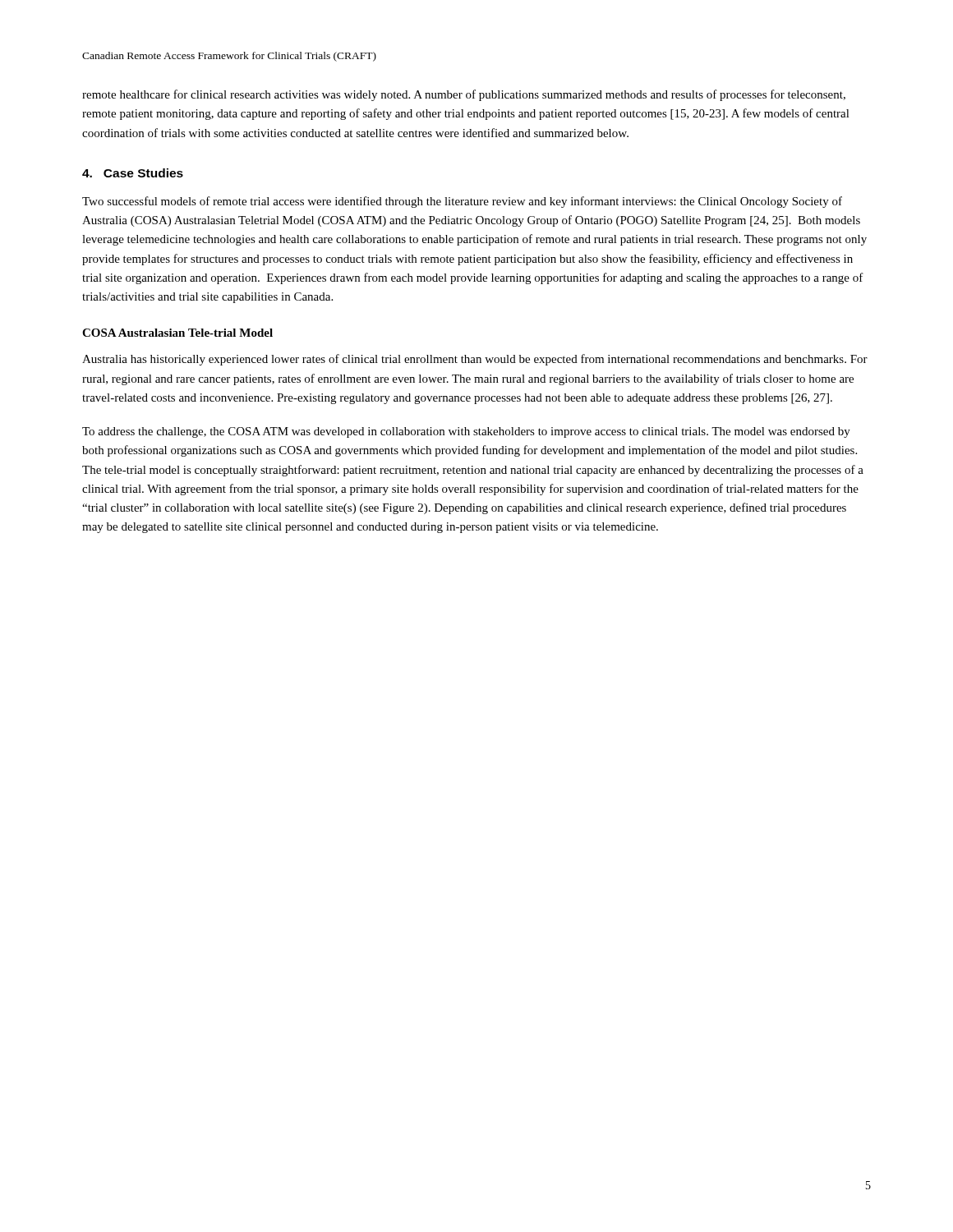Find the text block with the text "Australia has historically experienced lower"
Image resolution: width=953 pixels, height=1232 pixels.
[x=475, y=378]
